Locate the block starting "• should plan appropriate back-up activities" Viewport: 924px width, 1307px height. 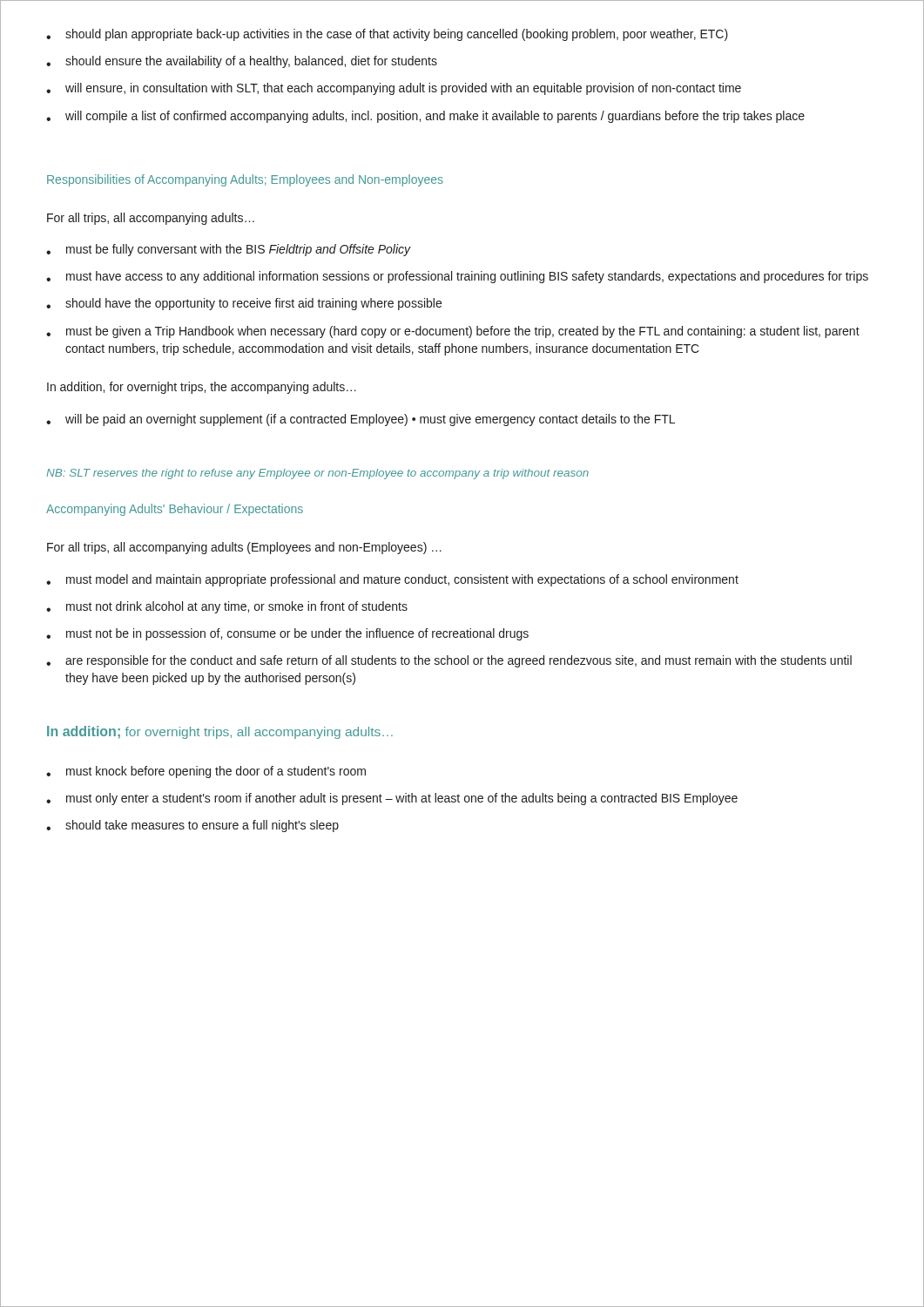coord(462,36)
